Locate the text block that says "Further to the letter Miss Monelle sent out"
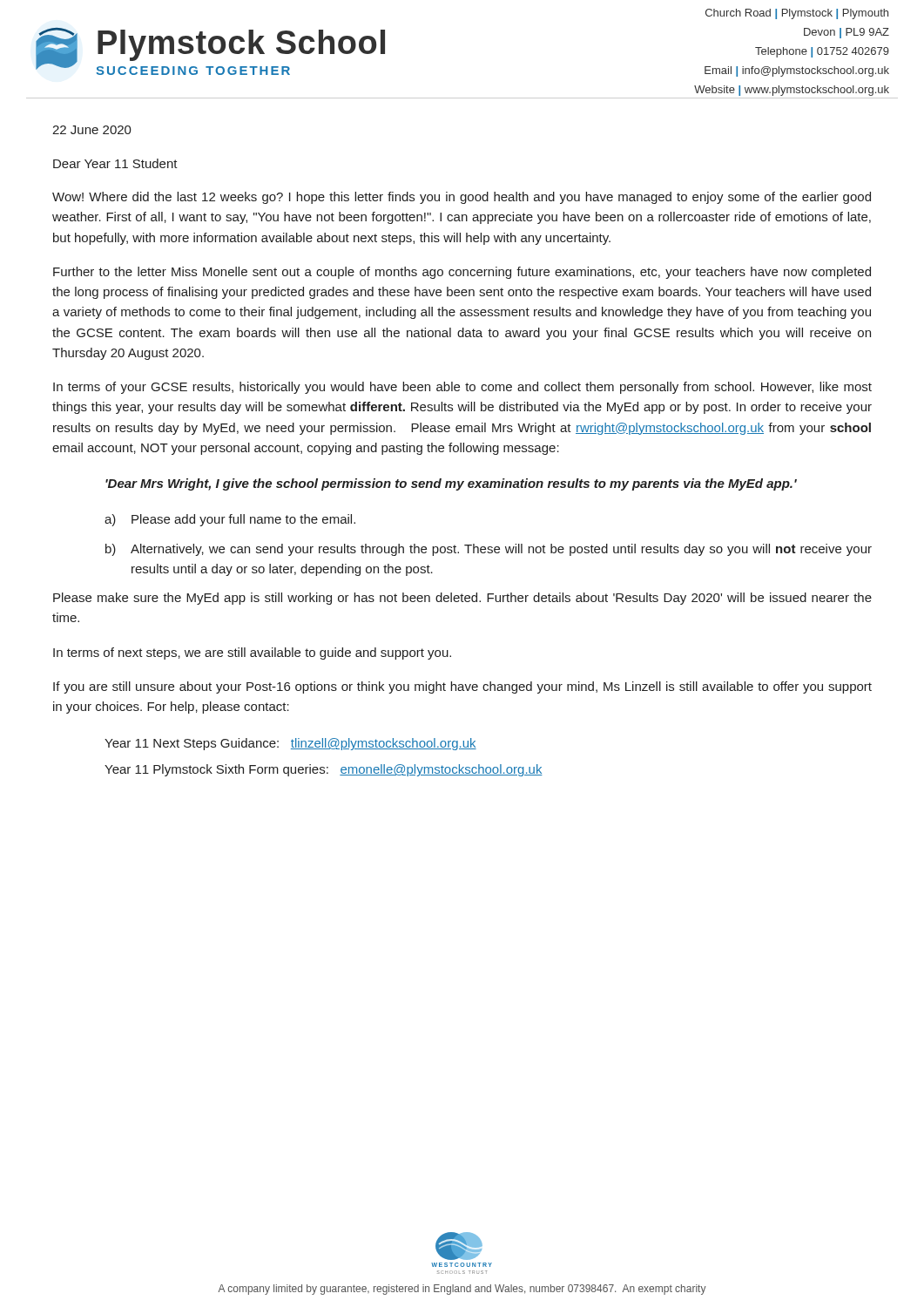Viewport: 924px width, 1307px height. click(x=462, y=312)
